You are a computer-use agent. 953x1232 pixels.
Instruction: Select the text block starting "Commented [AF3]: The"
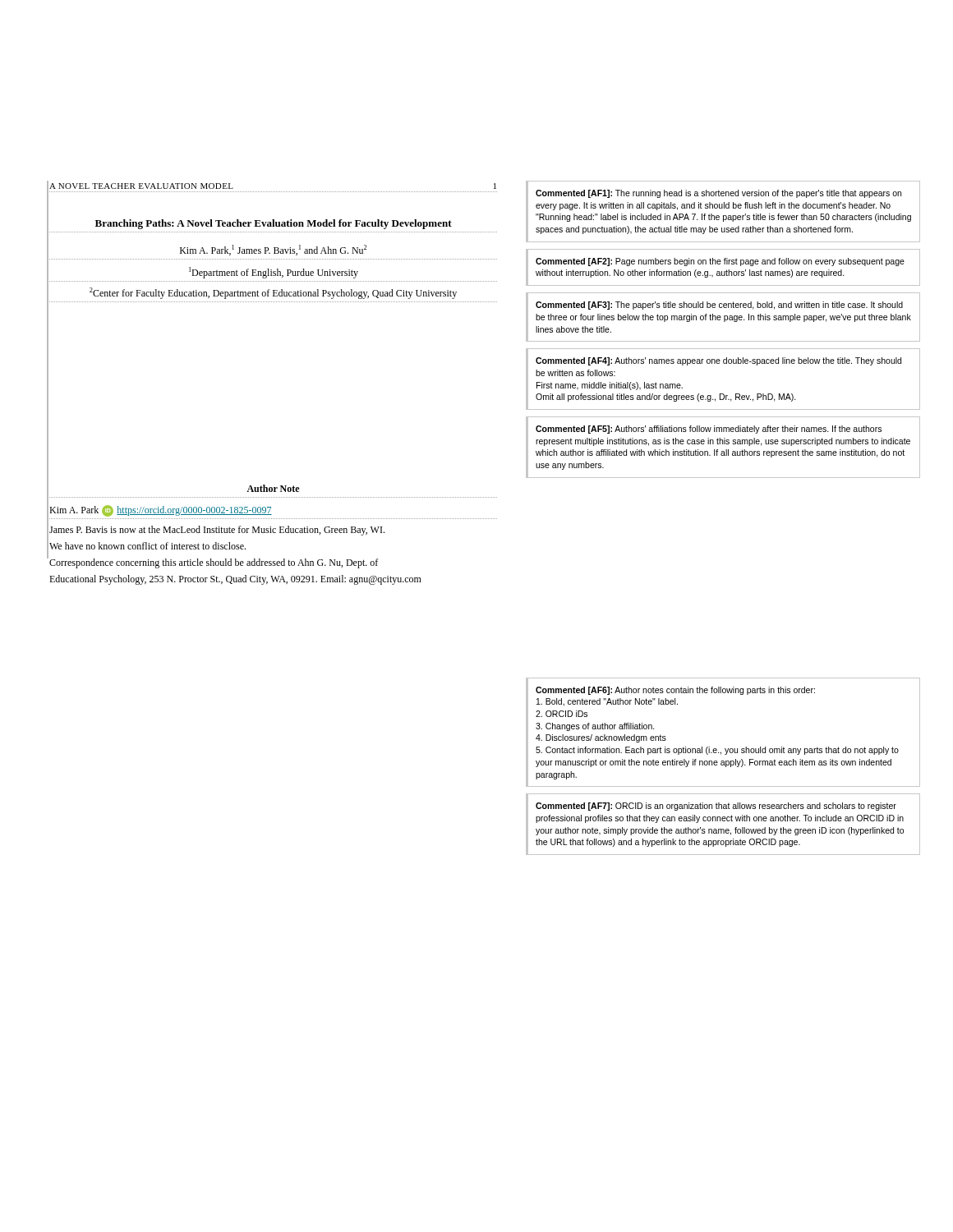[723, 317]
